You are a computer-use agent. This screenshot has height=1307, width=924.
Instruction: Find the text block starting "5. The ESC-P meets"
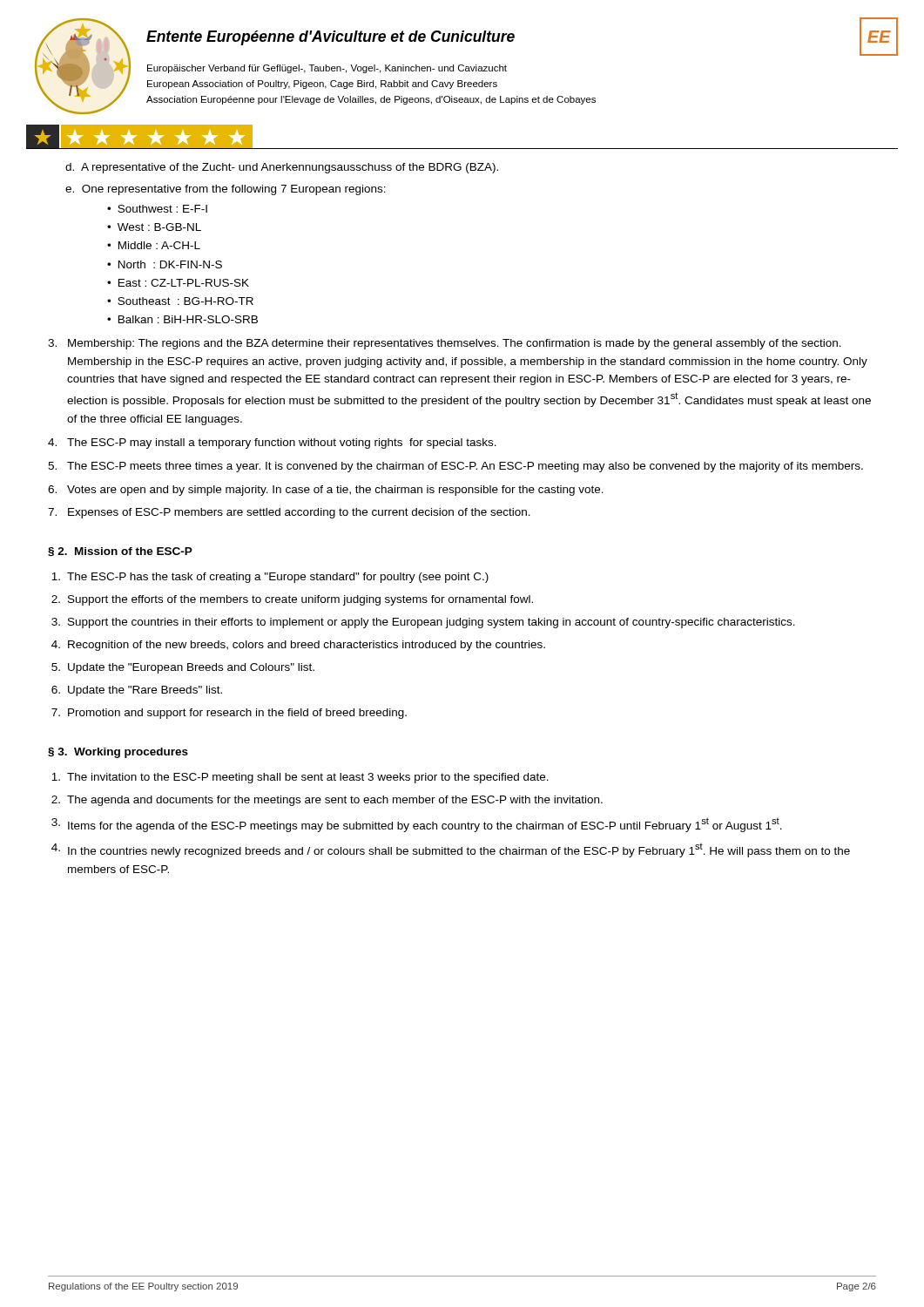[456, 466]
